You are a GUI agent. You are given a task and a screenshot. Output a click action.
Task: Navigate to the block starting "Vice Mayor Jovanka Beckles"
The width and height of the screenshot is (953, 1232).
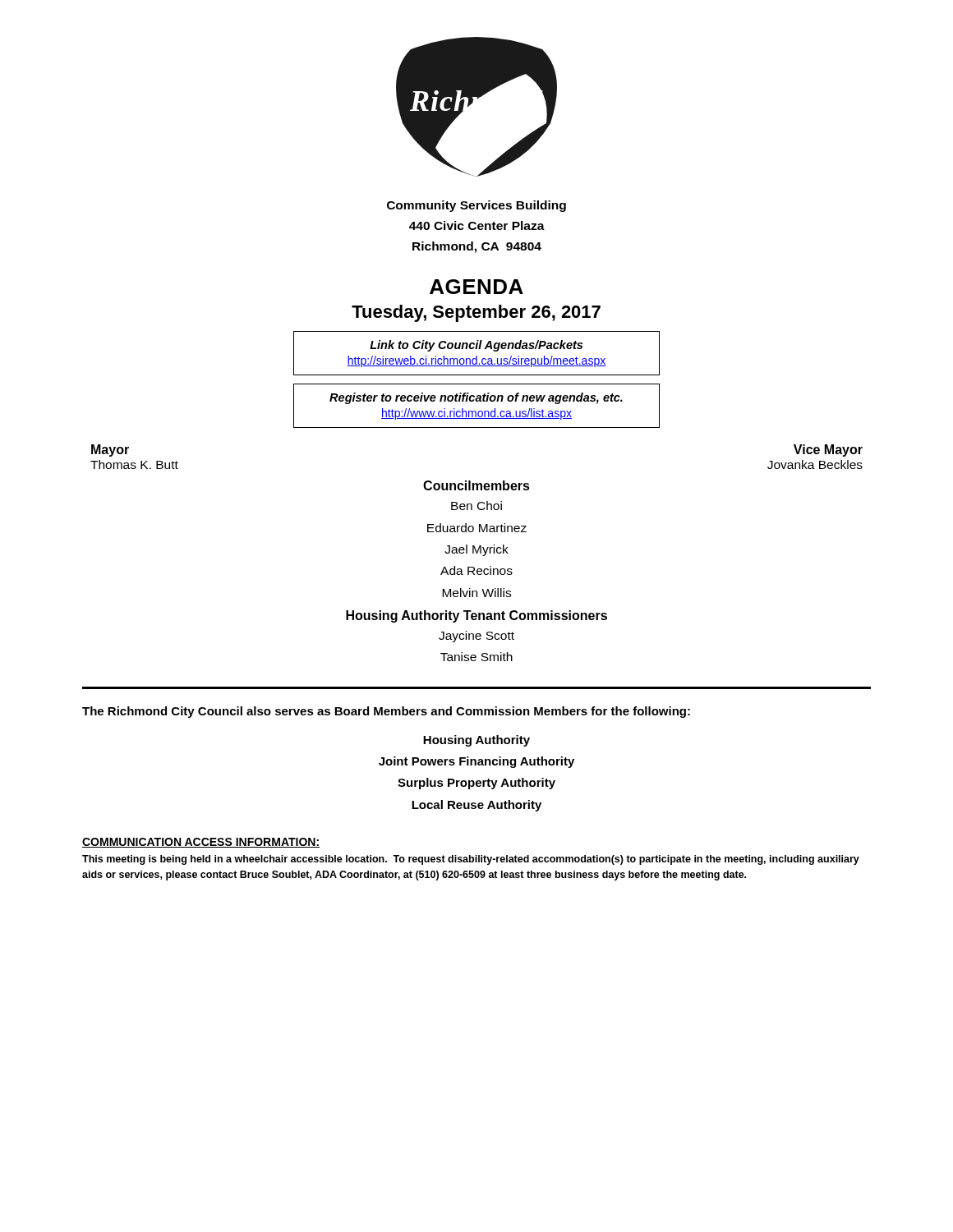[x=797, y=458]
